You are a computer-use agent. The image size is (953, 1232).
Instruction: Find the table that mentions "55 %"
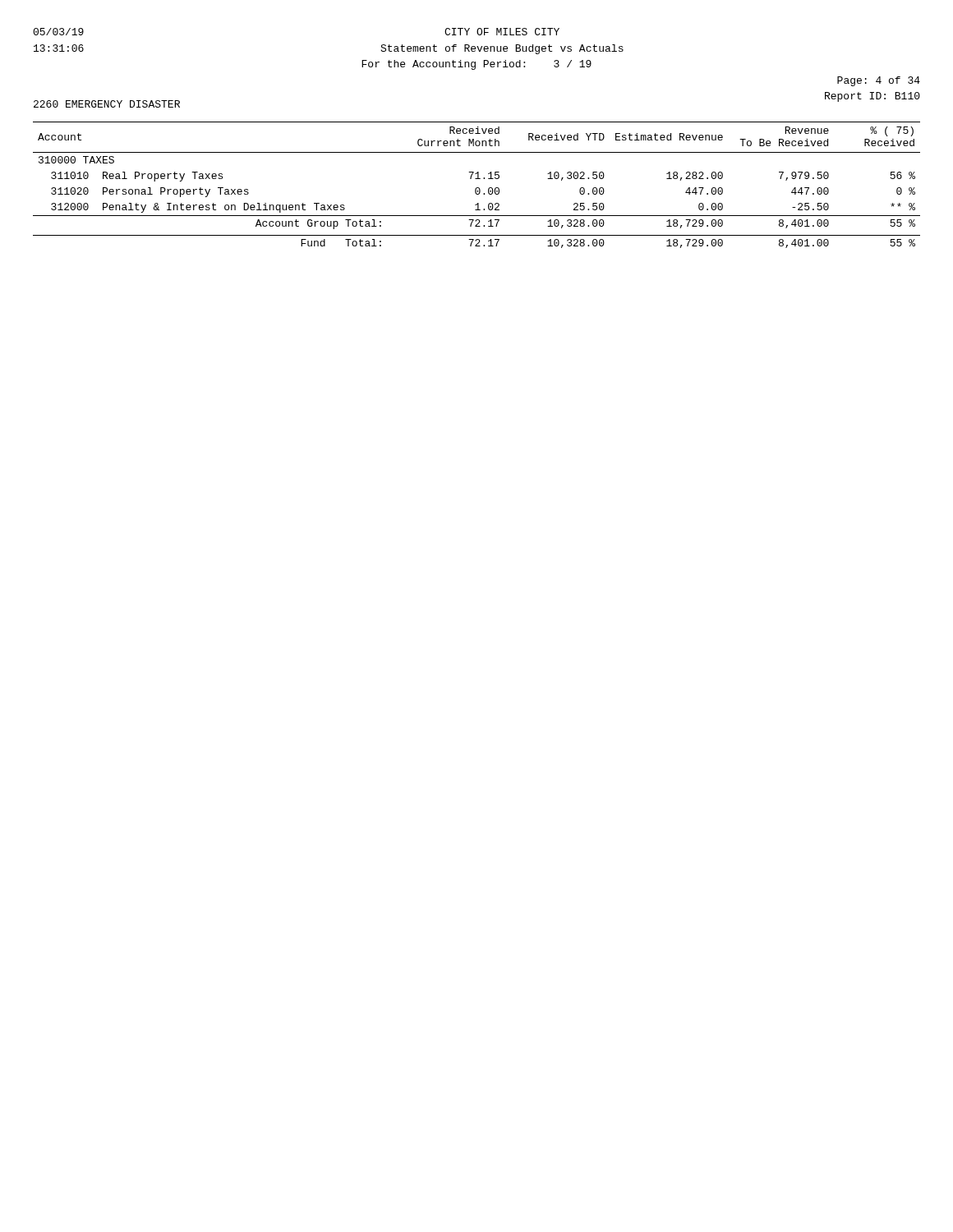click(476, 186)
